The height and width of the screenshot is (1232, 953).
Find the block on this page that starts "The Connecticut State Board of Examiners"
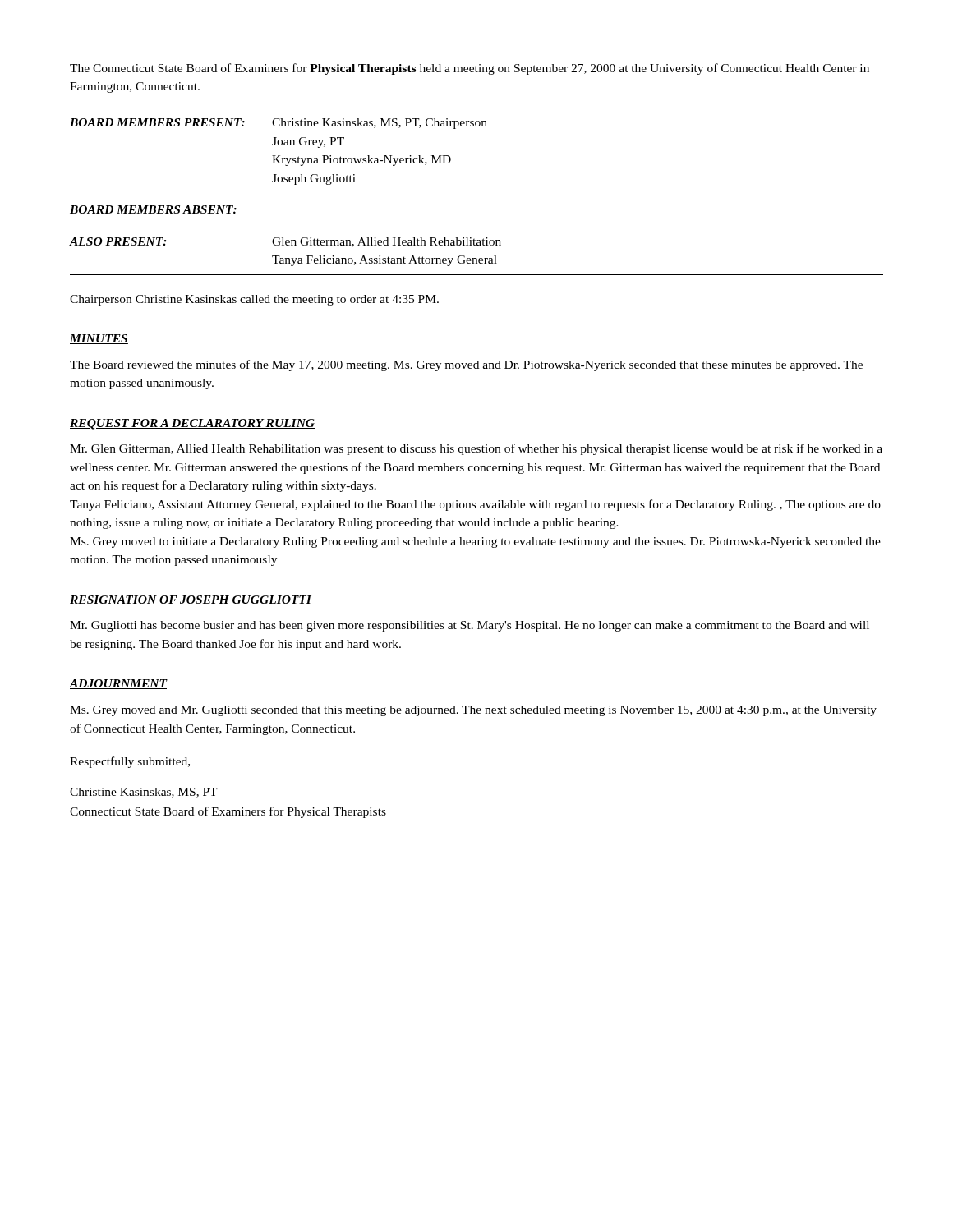470,77
